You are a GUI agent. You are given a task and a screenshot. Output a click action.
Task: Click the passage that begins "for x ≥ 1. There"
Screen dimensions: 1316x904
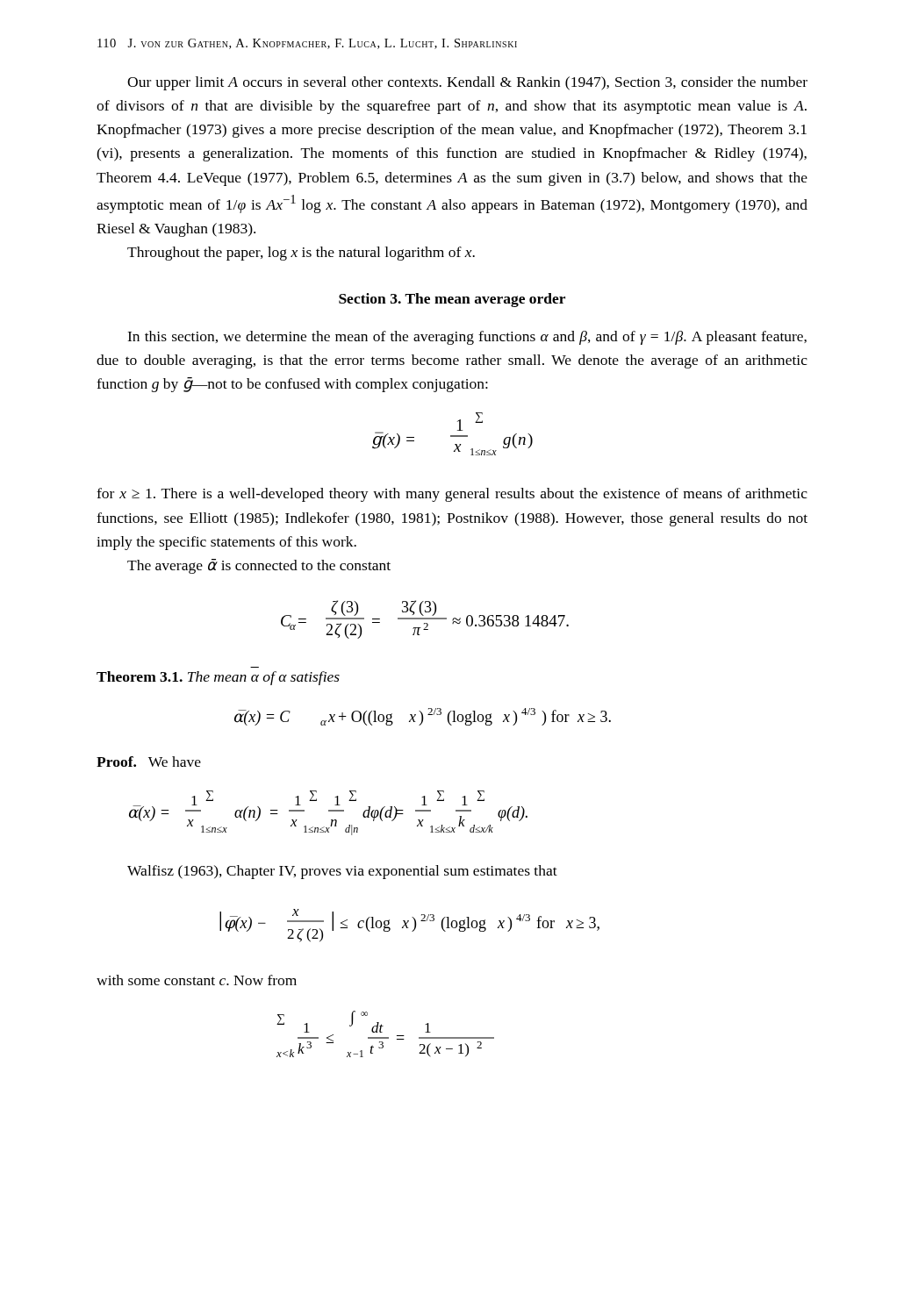[x=452, y=517]
